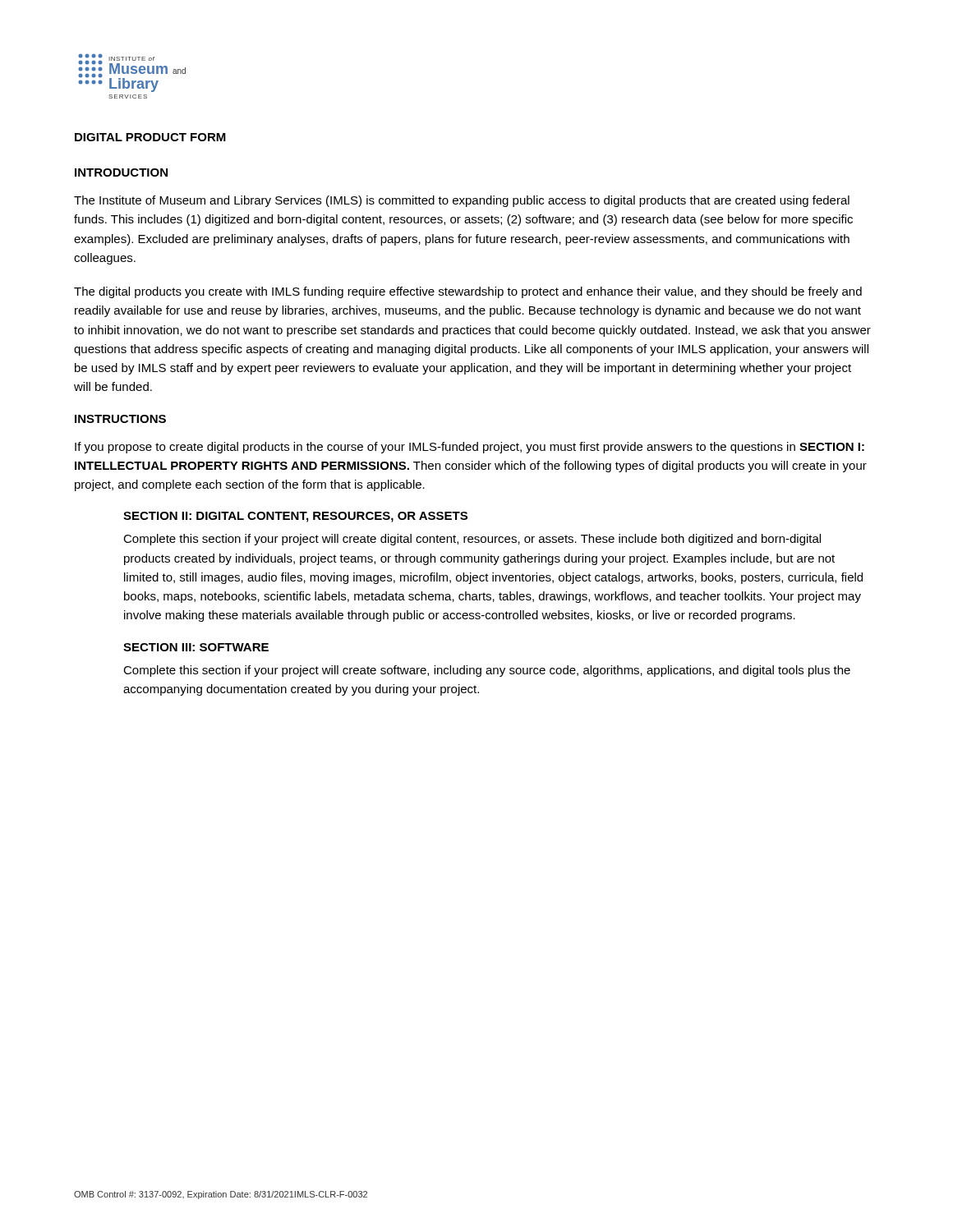The image size is (953, 1232).
Task: Find the block on this page that starts "If you propose to"
Action: pos(470,465)
